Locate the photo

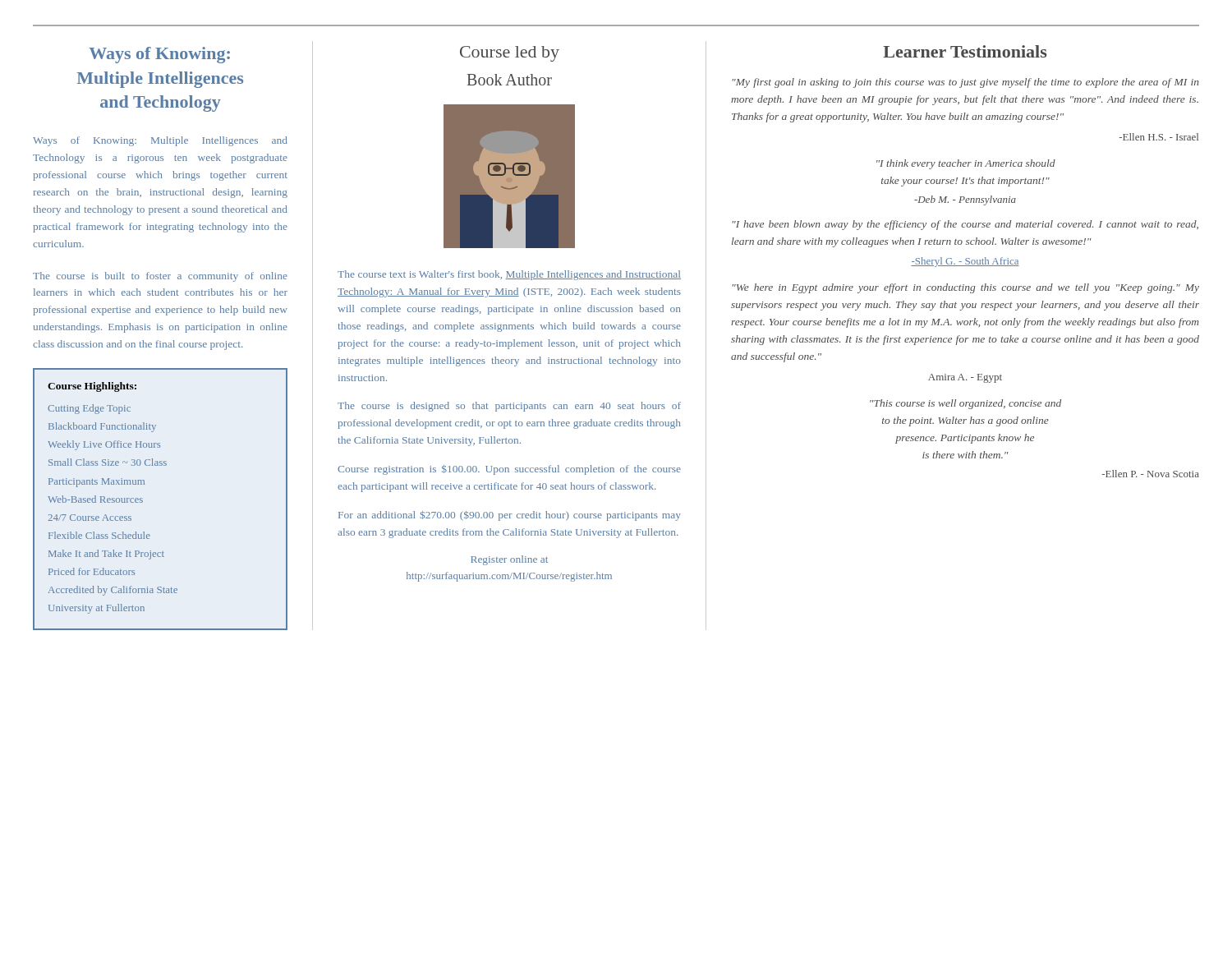click(x=509, y=178)
